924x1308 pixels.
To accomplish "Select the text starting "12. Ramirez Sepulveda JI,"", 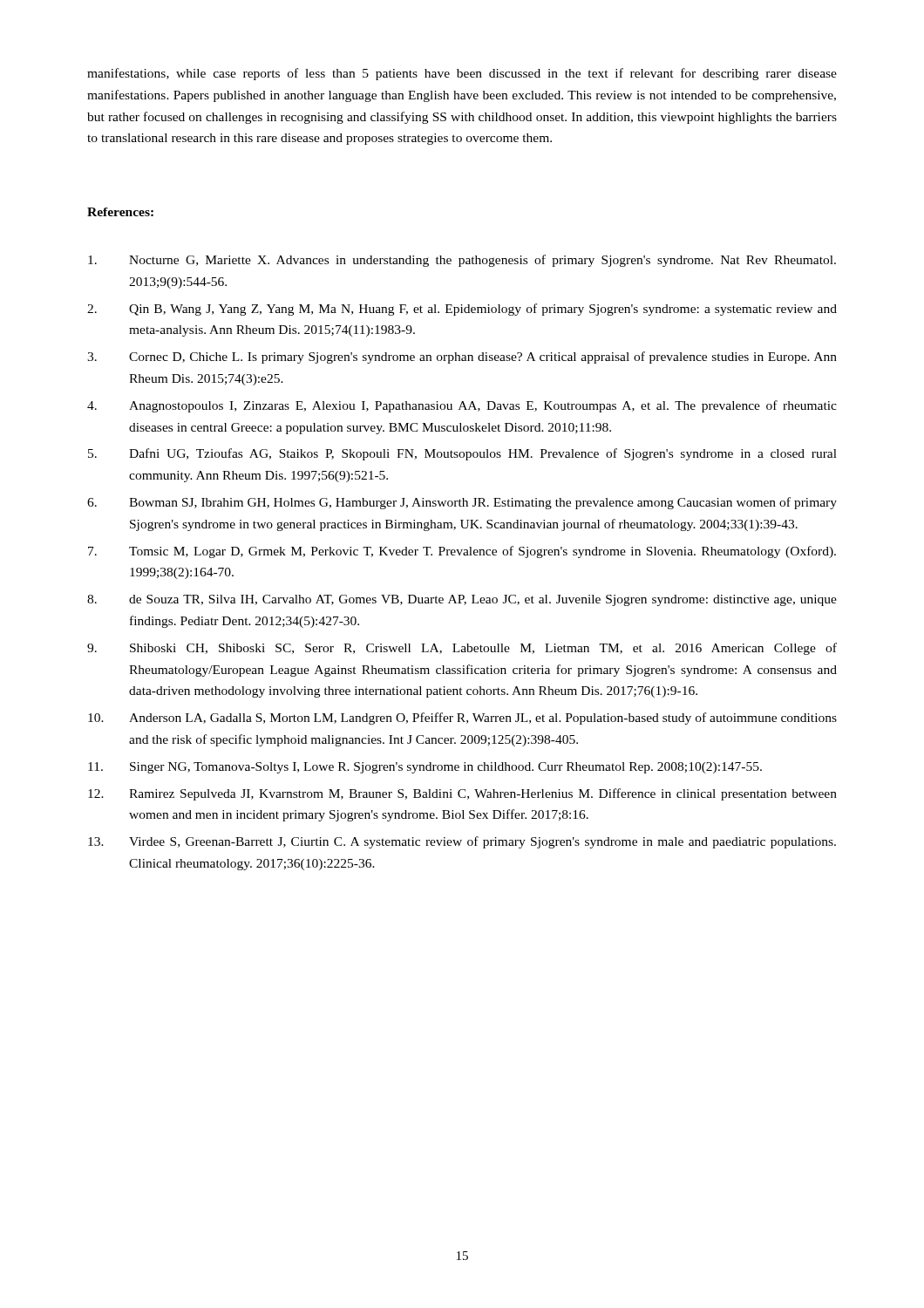I will click(x=462, y=804).
